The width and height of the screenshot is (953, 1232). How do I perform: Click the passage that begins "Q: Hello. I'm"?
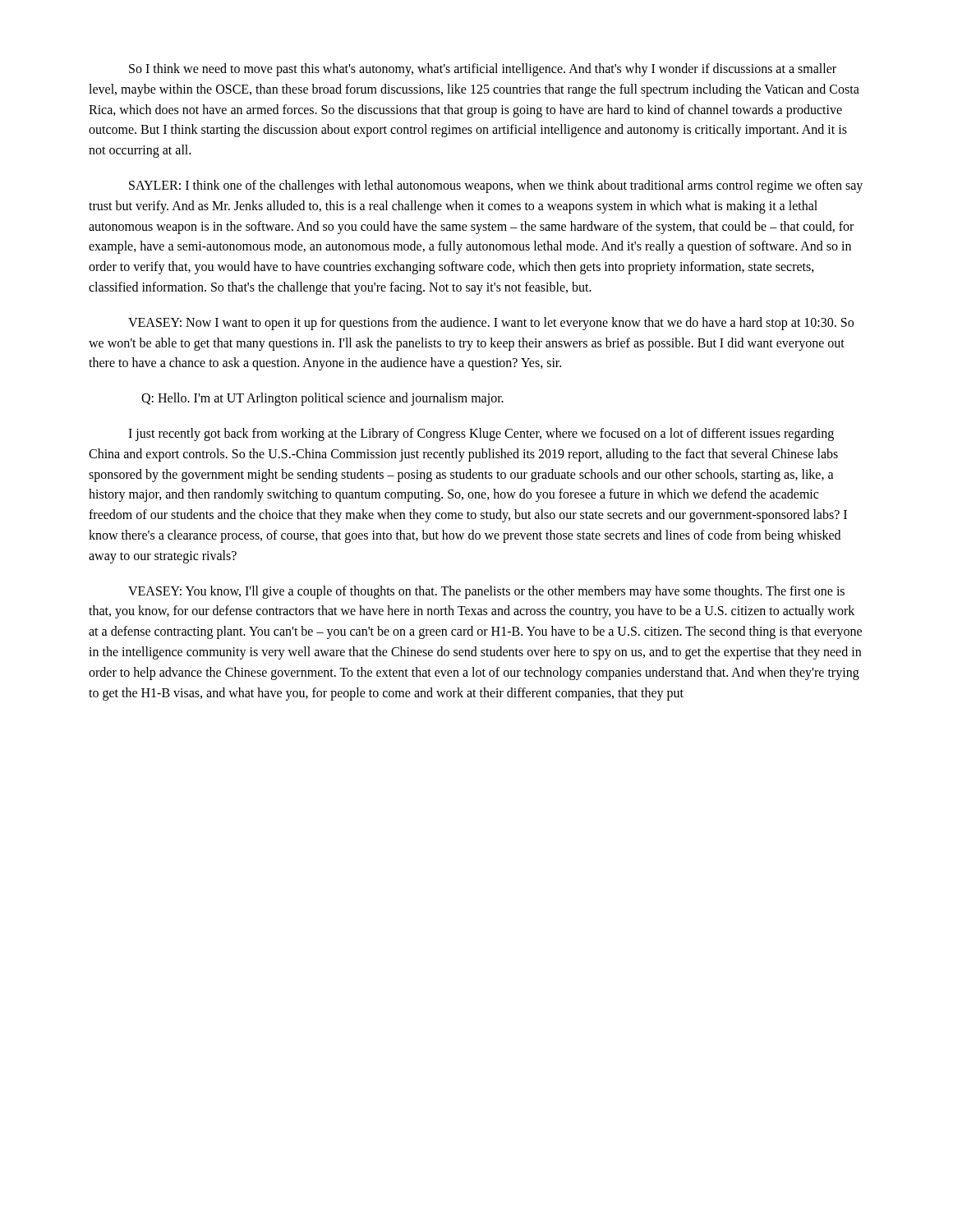323,398
